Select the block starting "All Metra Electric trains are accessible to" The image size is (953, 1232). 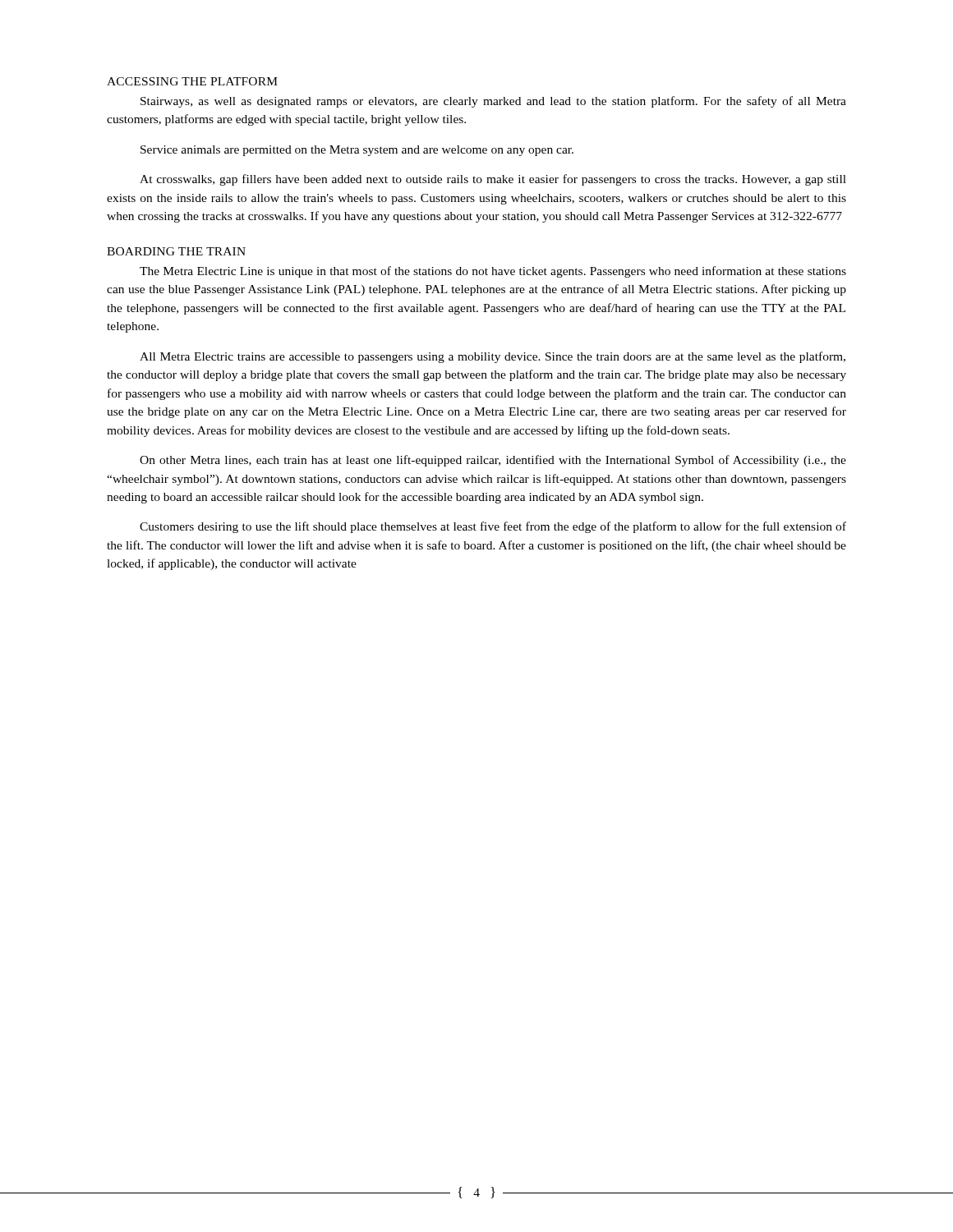click(476, 393)
